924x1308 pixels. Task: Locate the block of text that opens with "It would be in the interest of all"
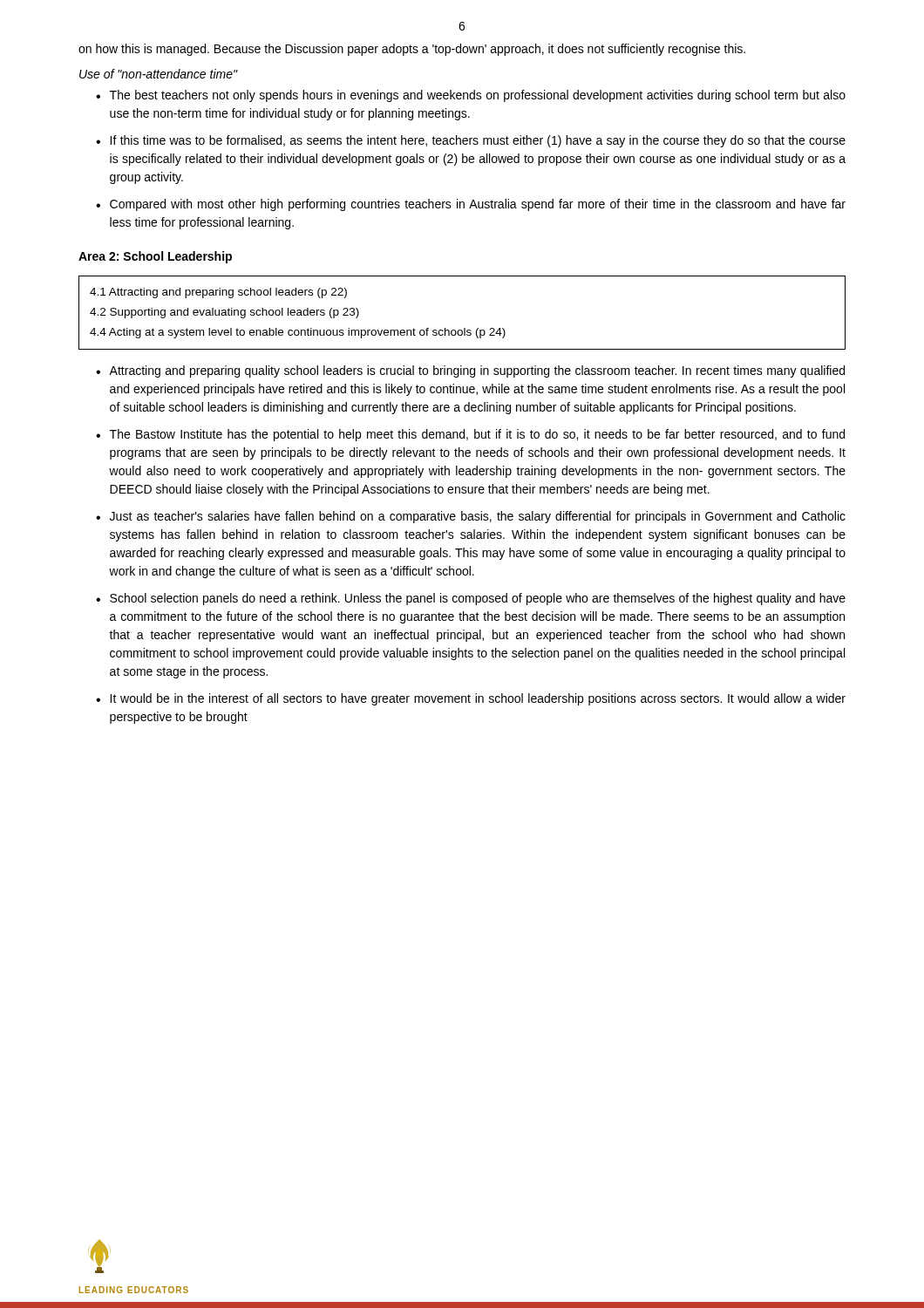click(x=478, y=708)
